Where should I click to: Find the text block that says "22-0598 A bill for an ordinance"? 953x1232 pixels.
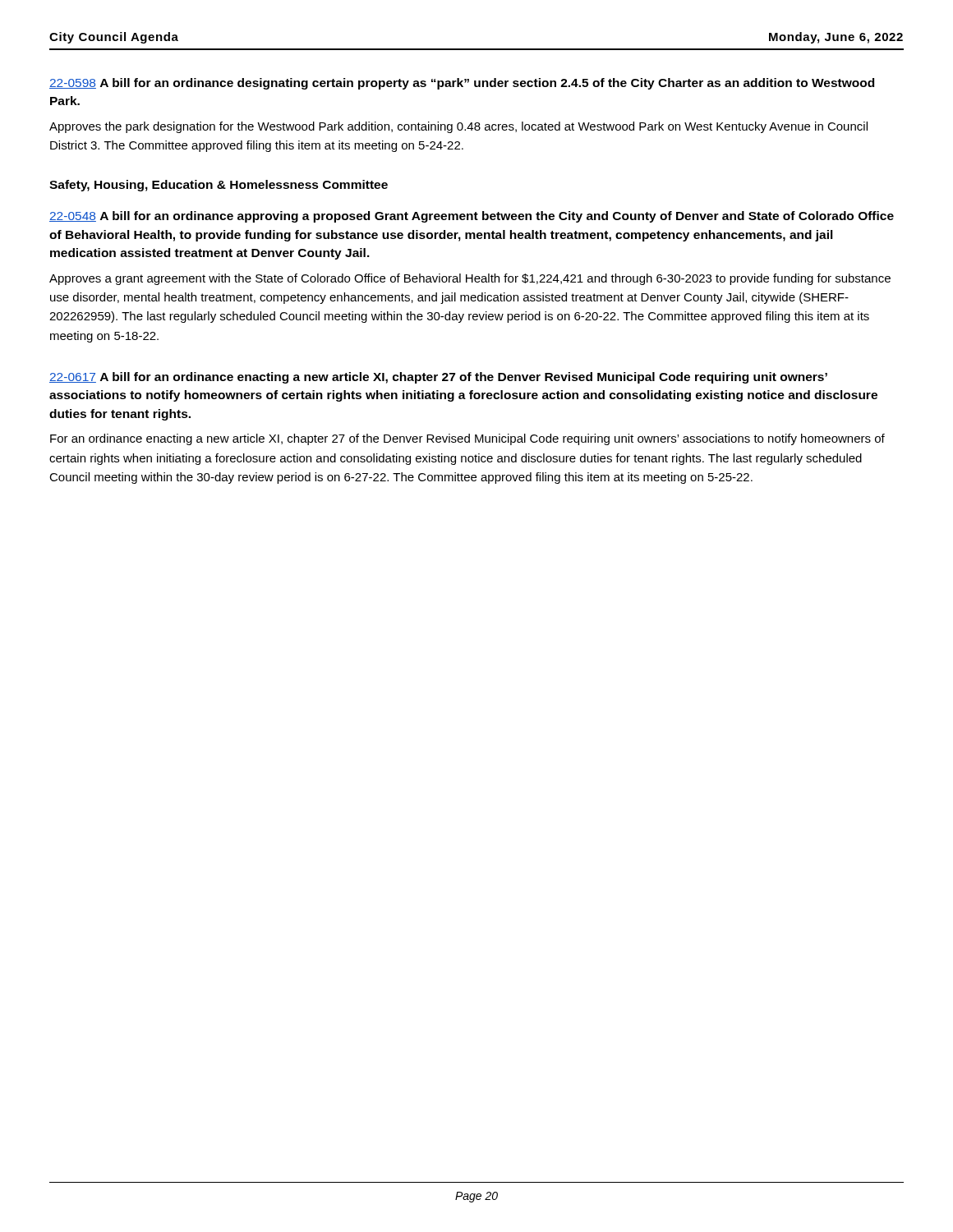coord(476,114)
